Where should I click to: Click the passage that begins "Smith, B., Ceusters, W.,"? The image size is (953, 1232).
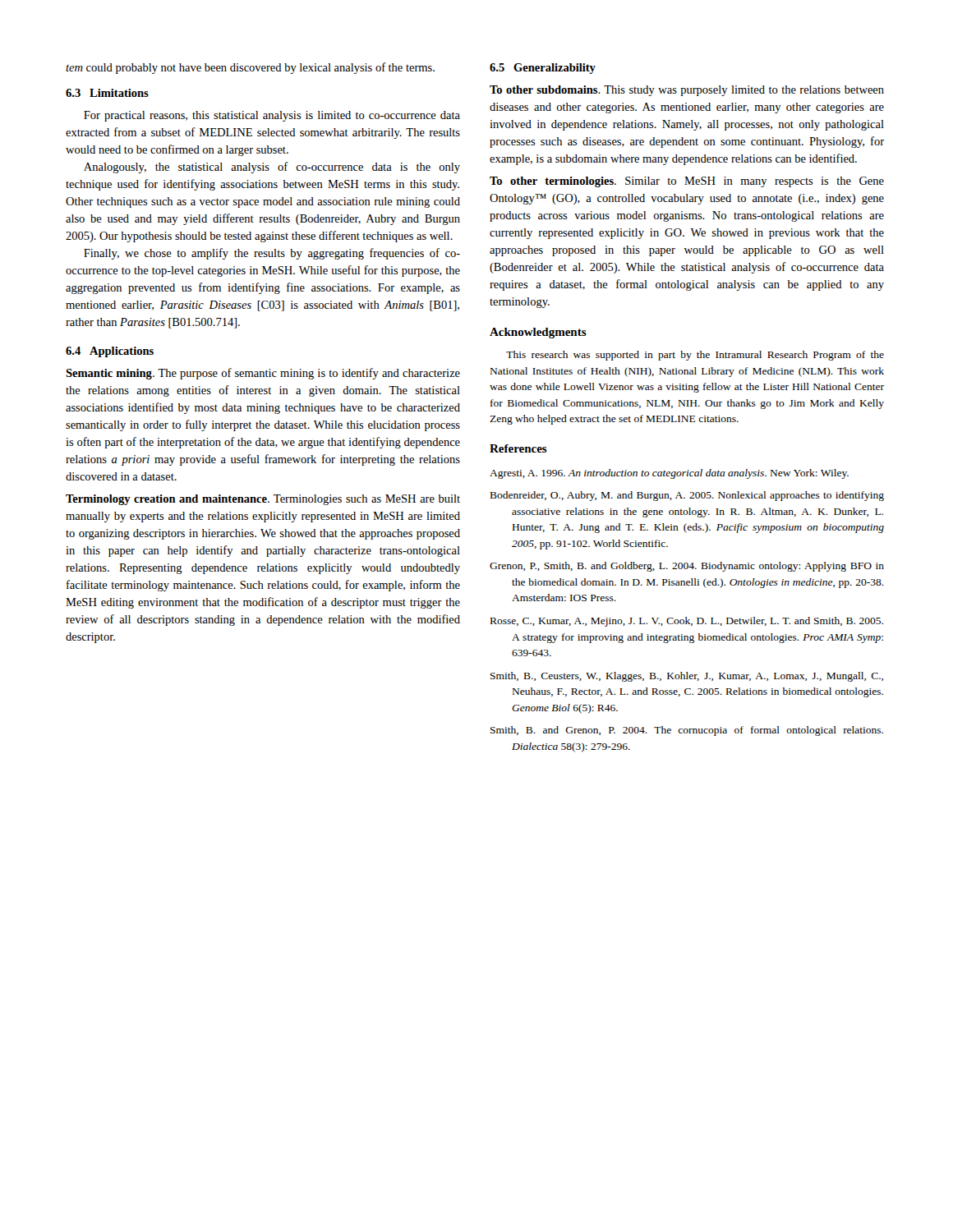point(687,691)
